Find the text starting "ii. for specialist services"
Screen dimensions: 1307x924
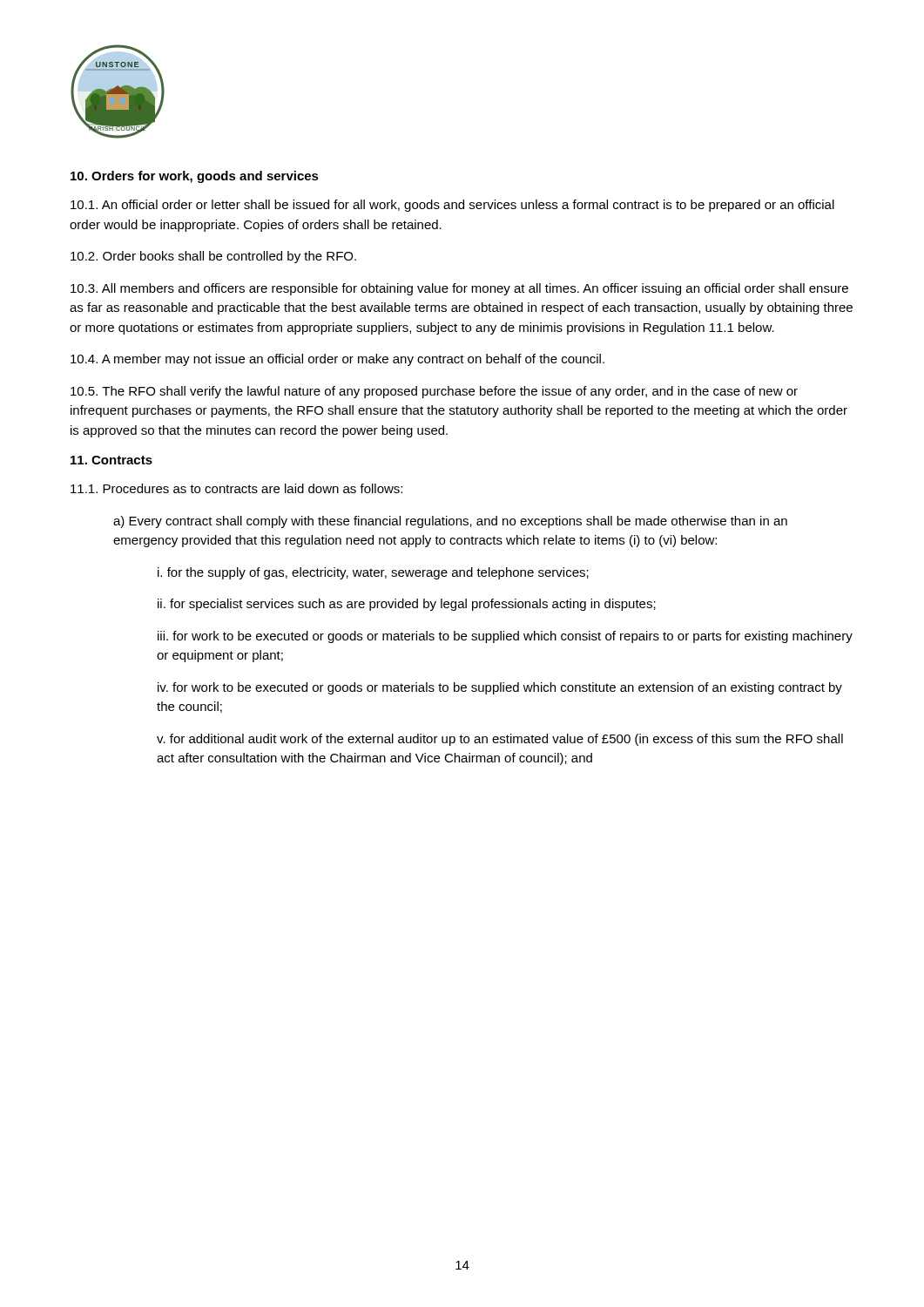(x=407, y=603)
